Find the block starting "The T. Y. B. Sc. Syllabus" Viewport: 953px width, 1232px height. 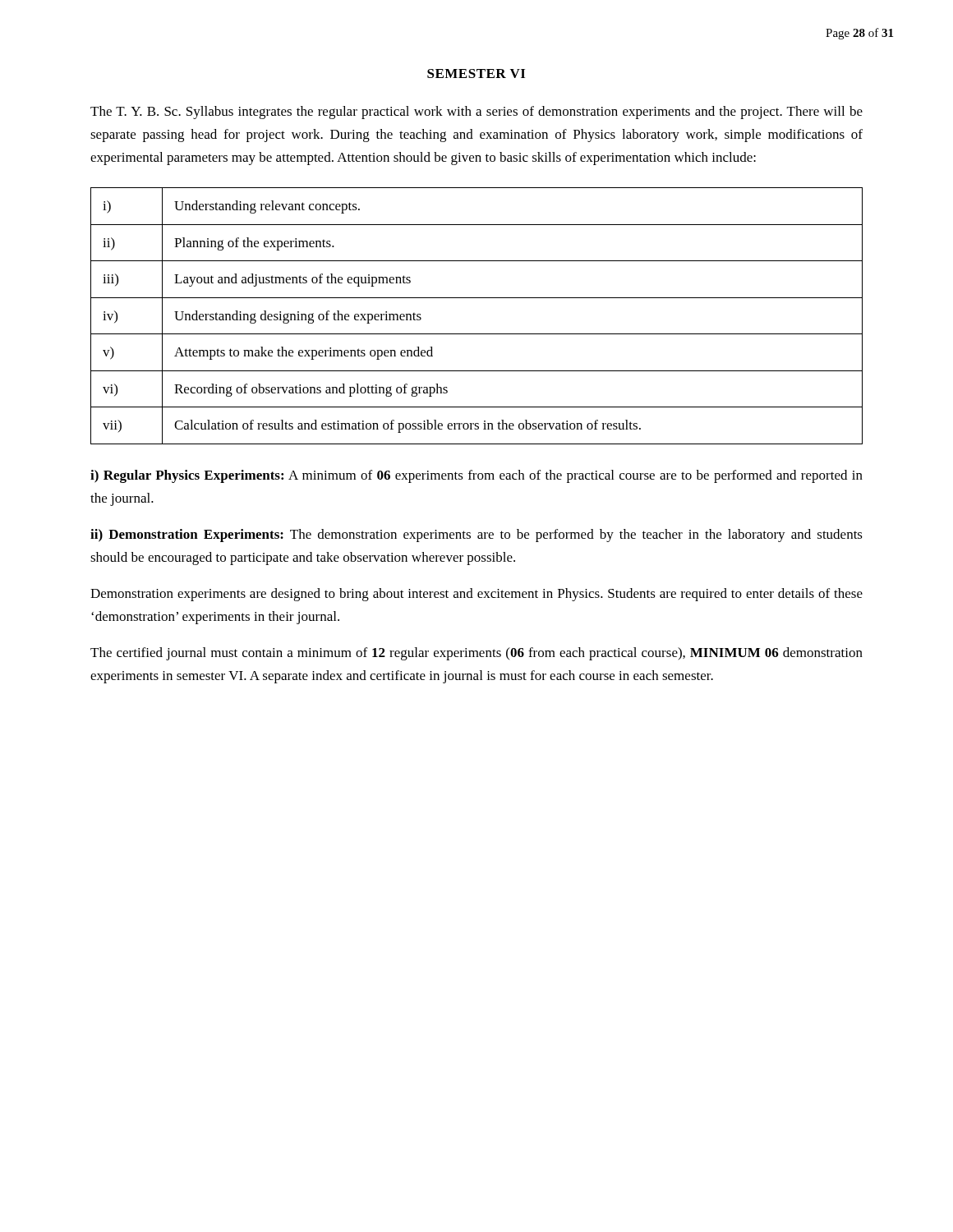[x=476, y=134]
